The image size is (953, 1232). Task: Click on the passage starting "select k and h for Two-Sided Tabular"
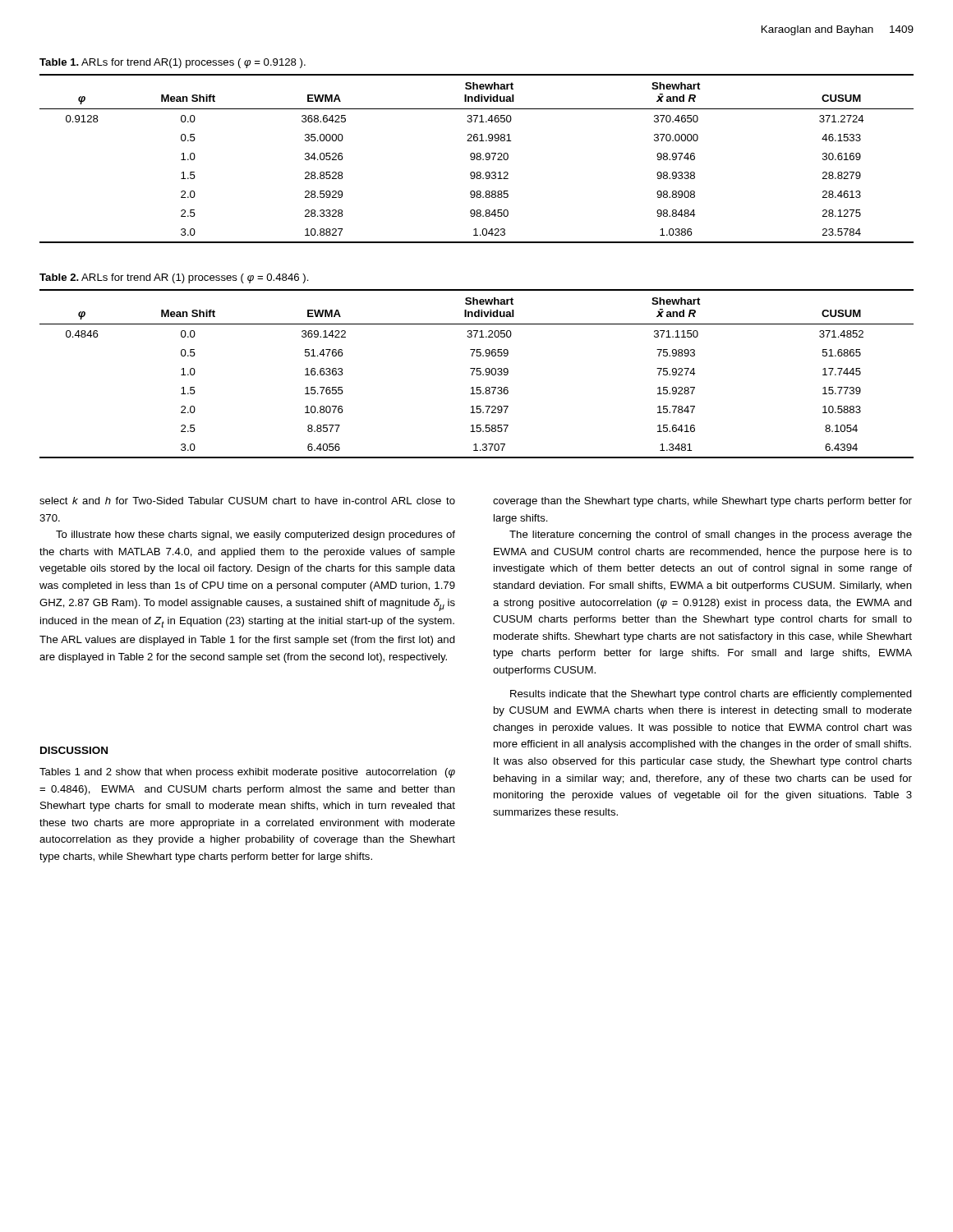[247, 580]
